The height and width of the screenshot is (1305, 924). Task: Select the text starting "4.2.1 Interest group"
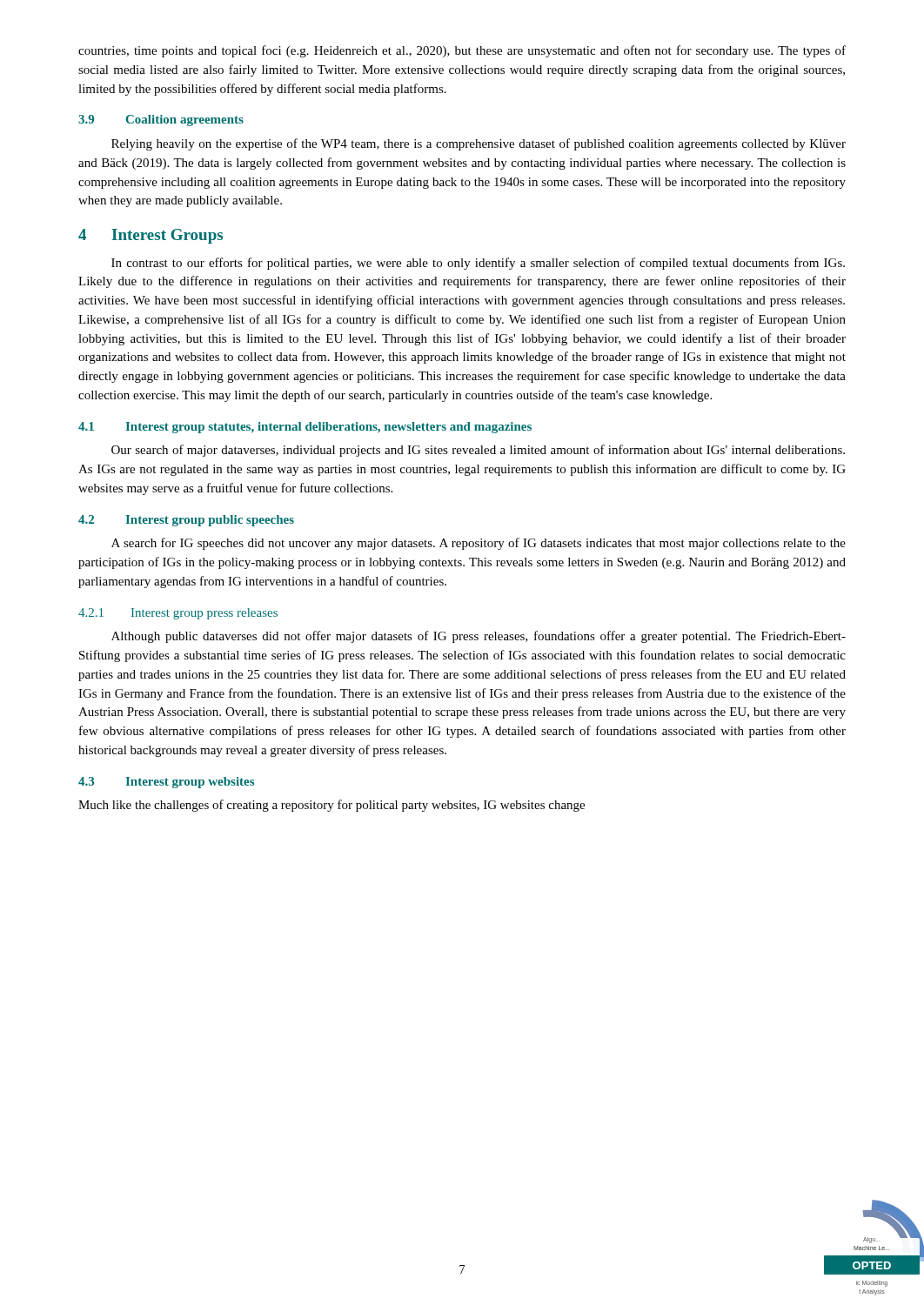pos(178,614)
